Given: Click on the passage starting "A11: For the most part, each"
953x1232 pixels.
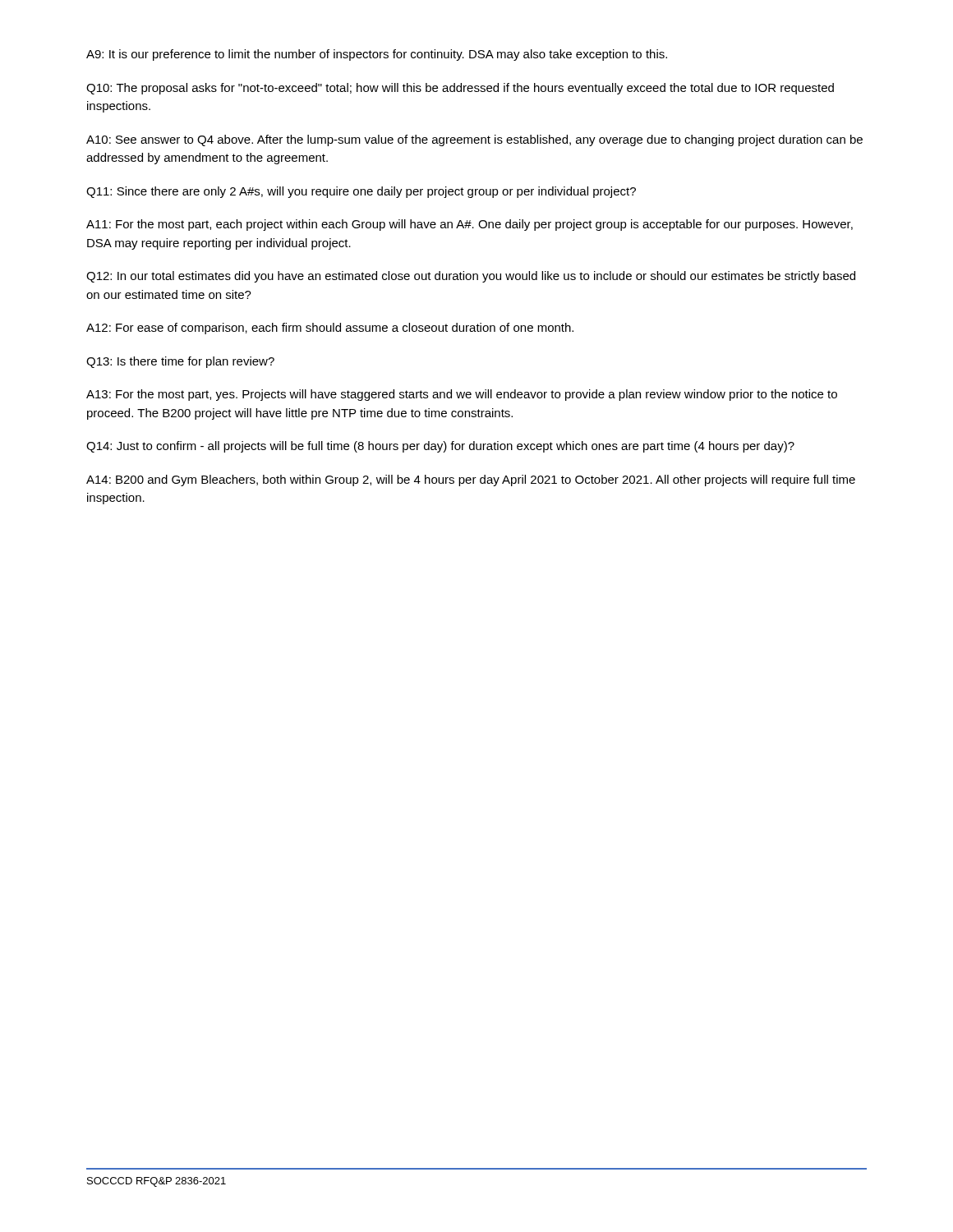Looking at the screenshot, I should pos(470,233).
